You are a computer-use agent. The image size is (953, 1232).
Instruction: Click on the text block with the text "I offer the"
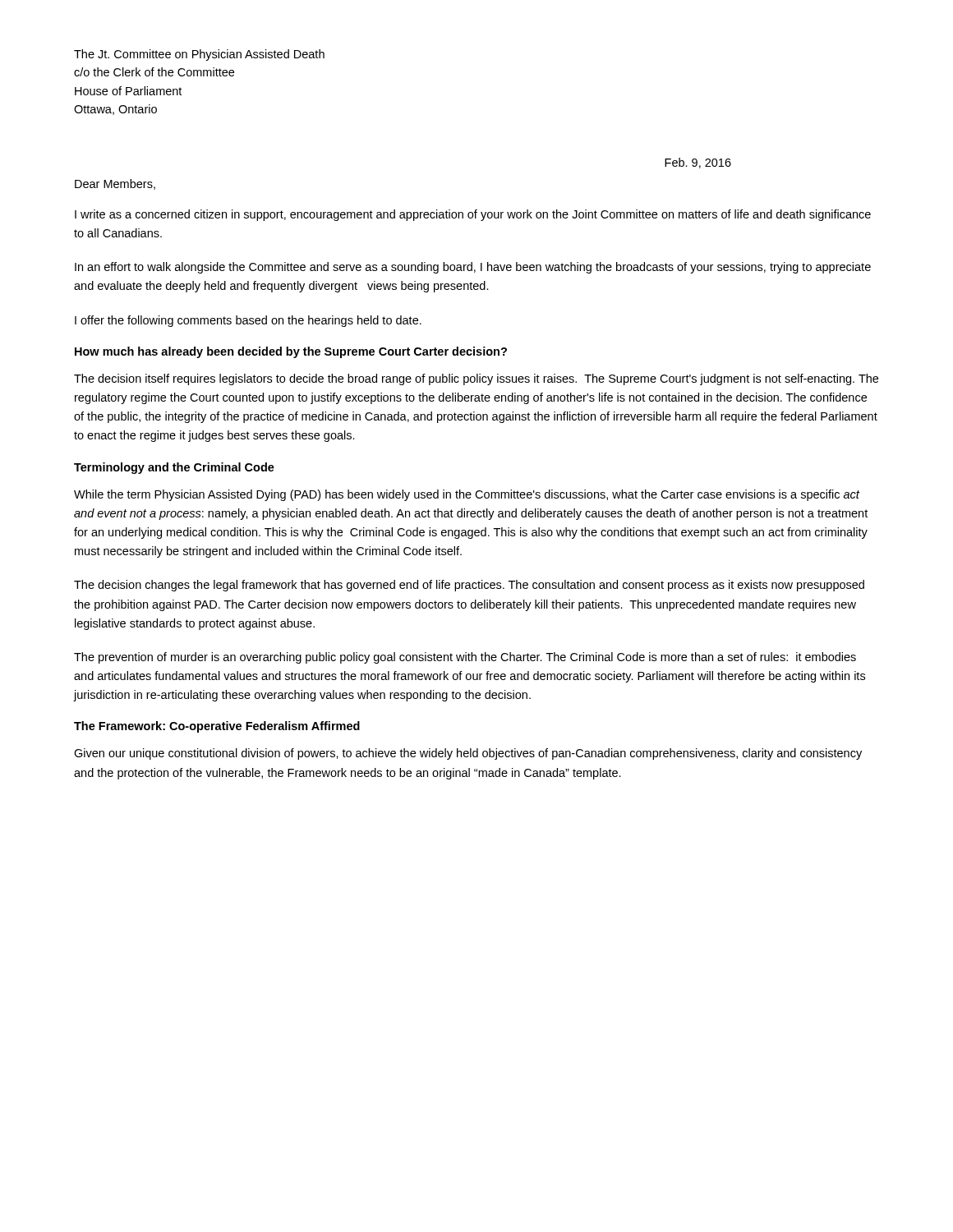[x=248, y=320]
